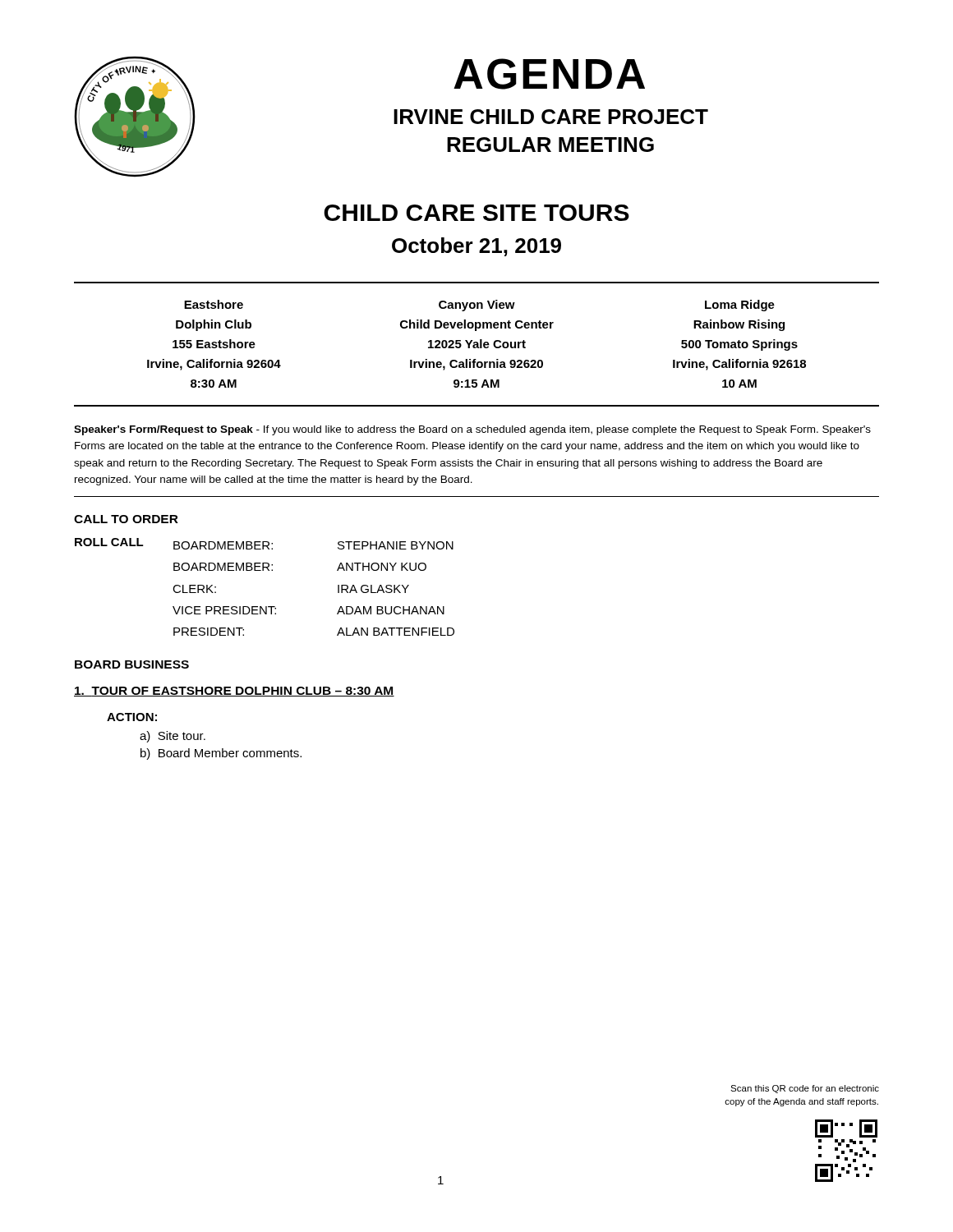Point to "CALL TO ORDER"

click(x=126, y=519)
